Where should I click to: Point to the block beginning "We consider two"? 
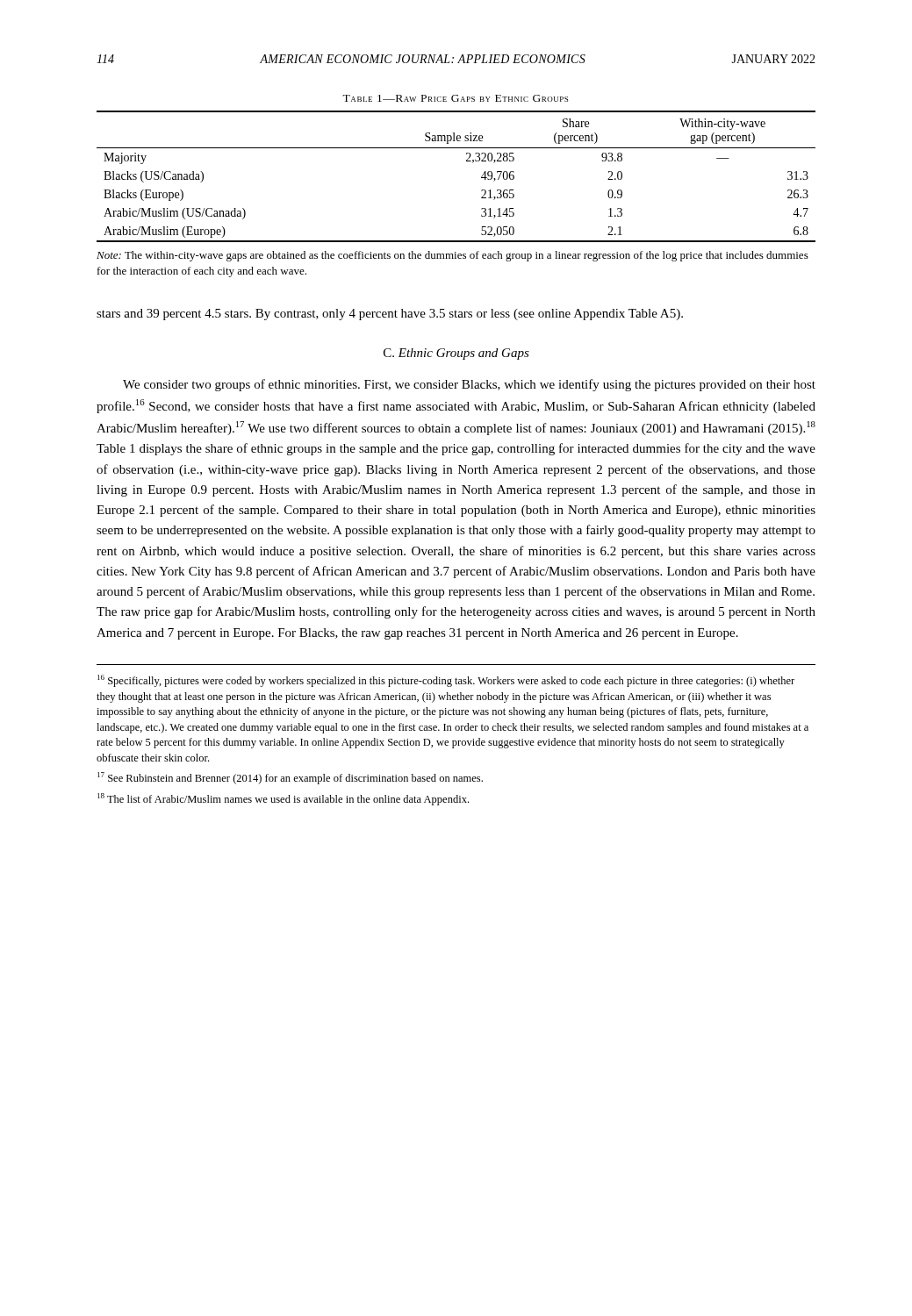pos(456,508)
